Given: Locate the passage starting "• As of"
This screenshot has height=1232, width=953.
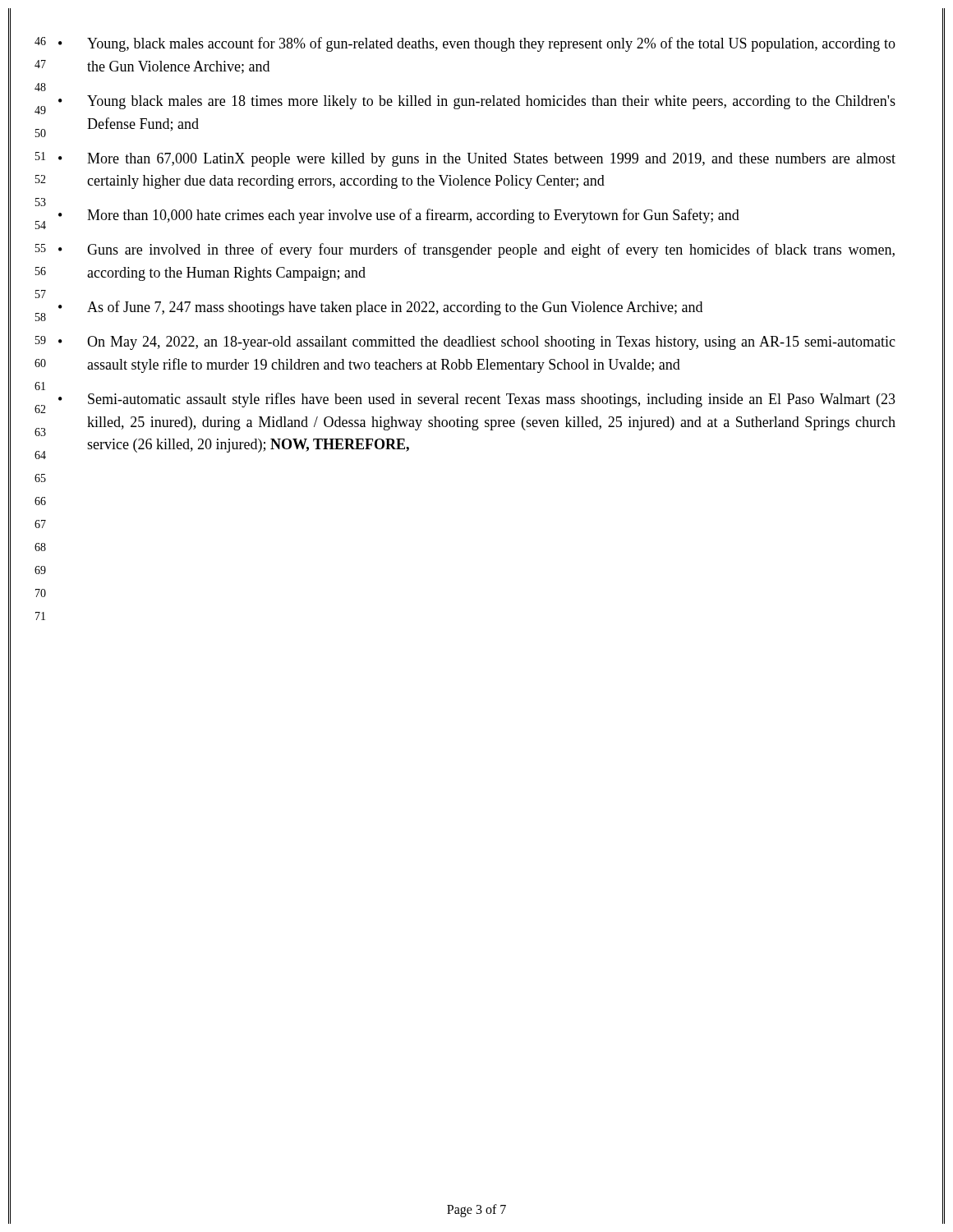Looking at the screenshot, I should [476, 308].
